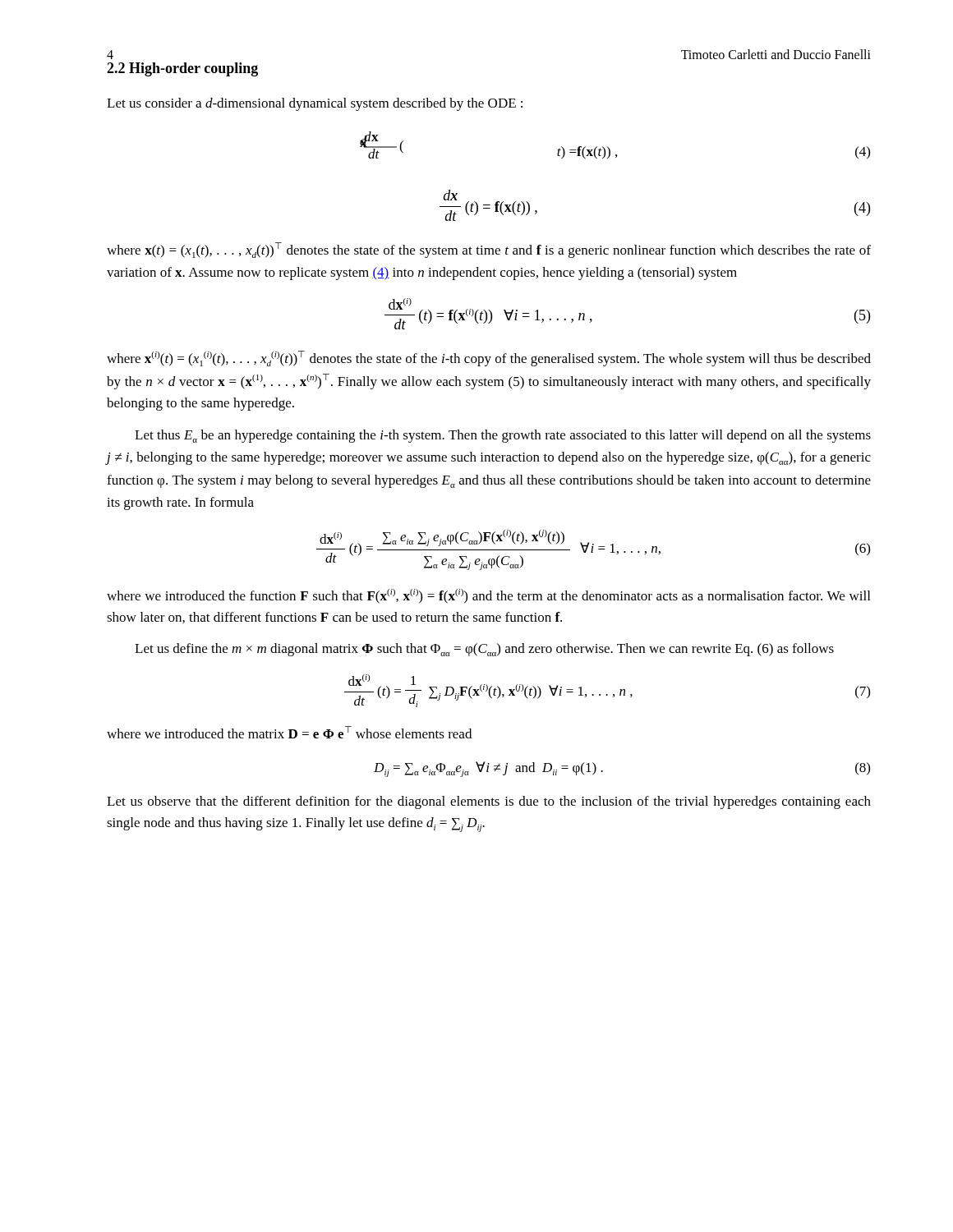Click on the text starting "Let us consider"
Image resolution: width=953 pixels, height=1232 pixels.
(315, 103)
